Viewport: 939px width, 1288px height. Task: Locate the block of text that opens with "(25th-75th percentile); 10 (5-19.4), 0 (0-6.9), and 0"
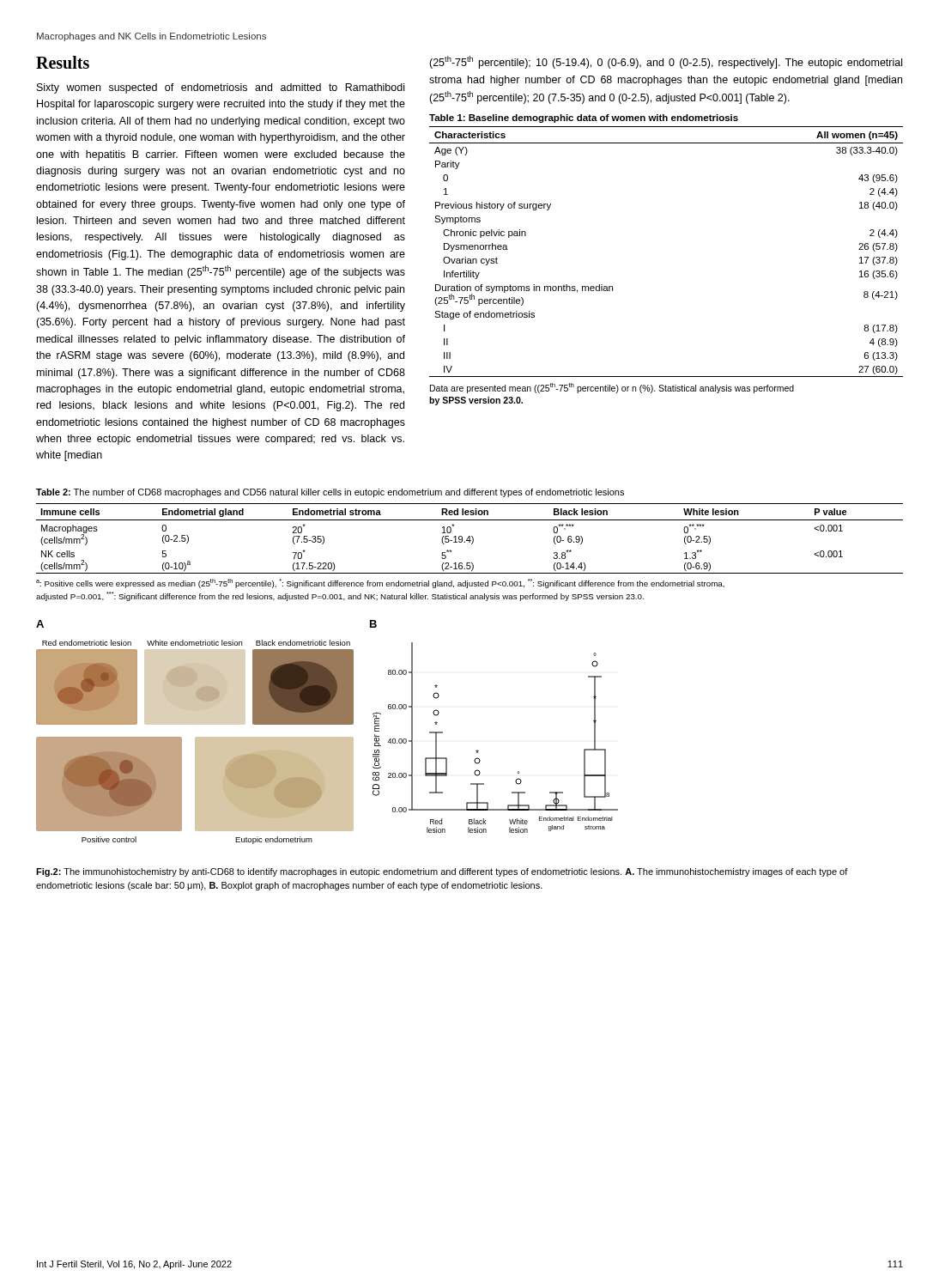[x=666, y=80]
